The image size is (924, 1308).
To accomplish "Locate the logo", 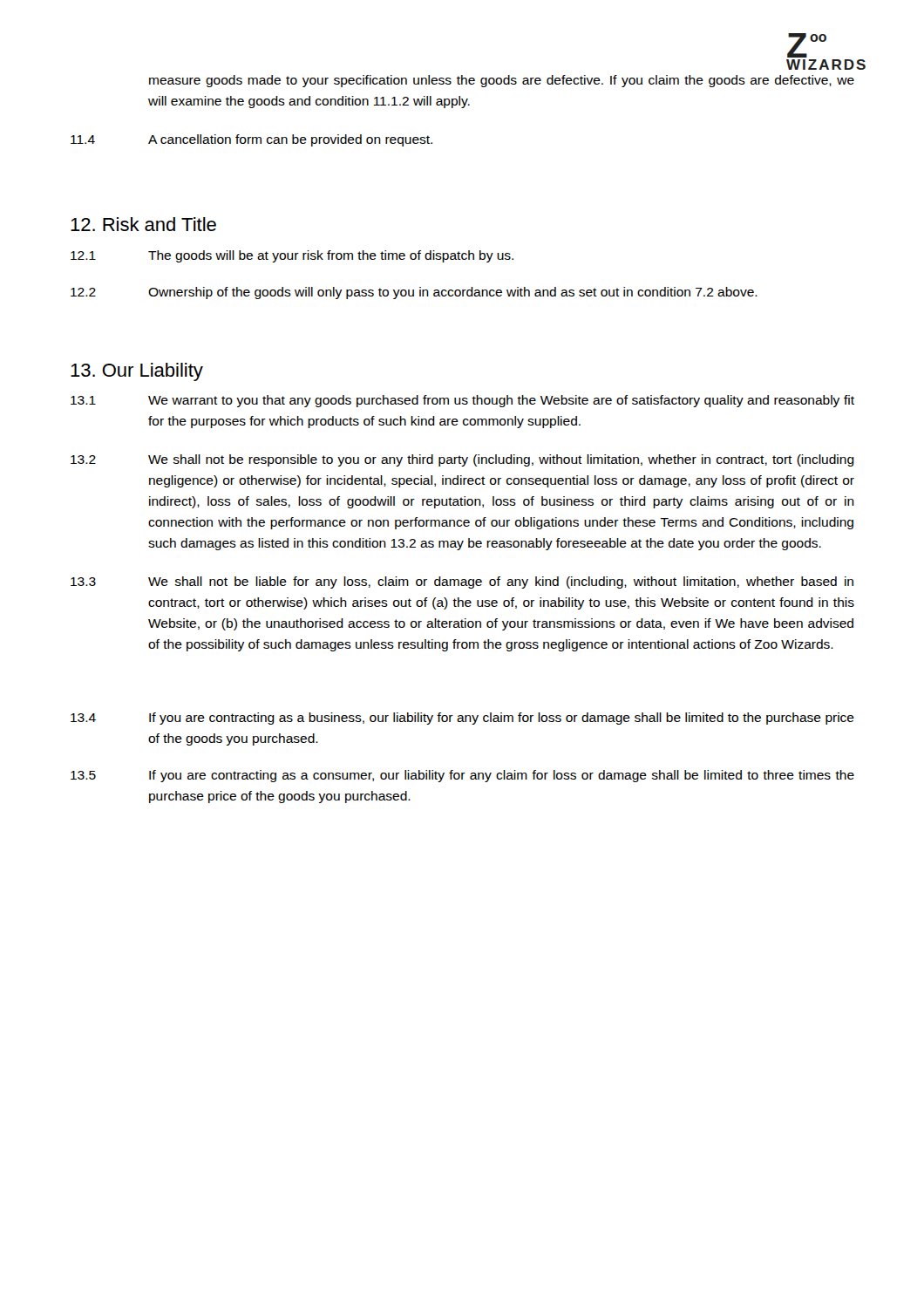I will pyautogui.click(x=834, y=48).
